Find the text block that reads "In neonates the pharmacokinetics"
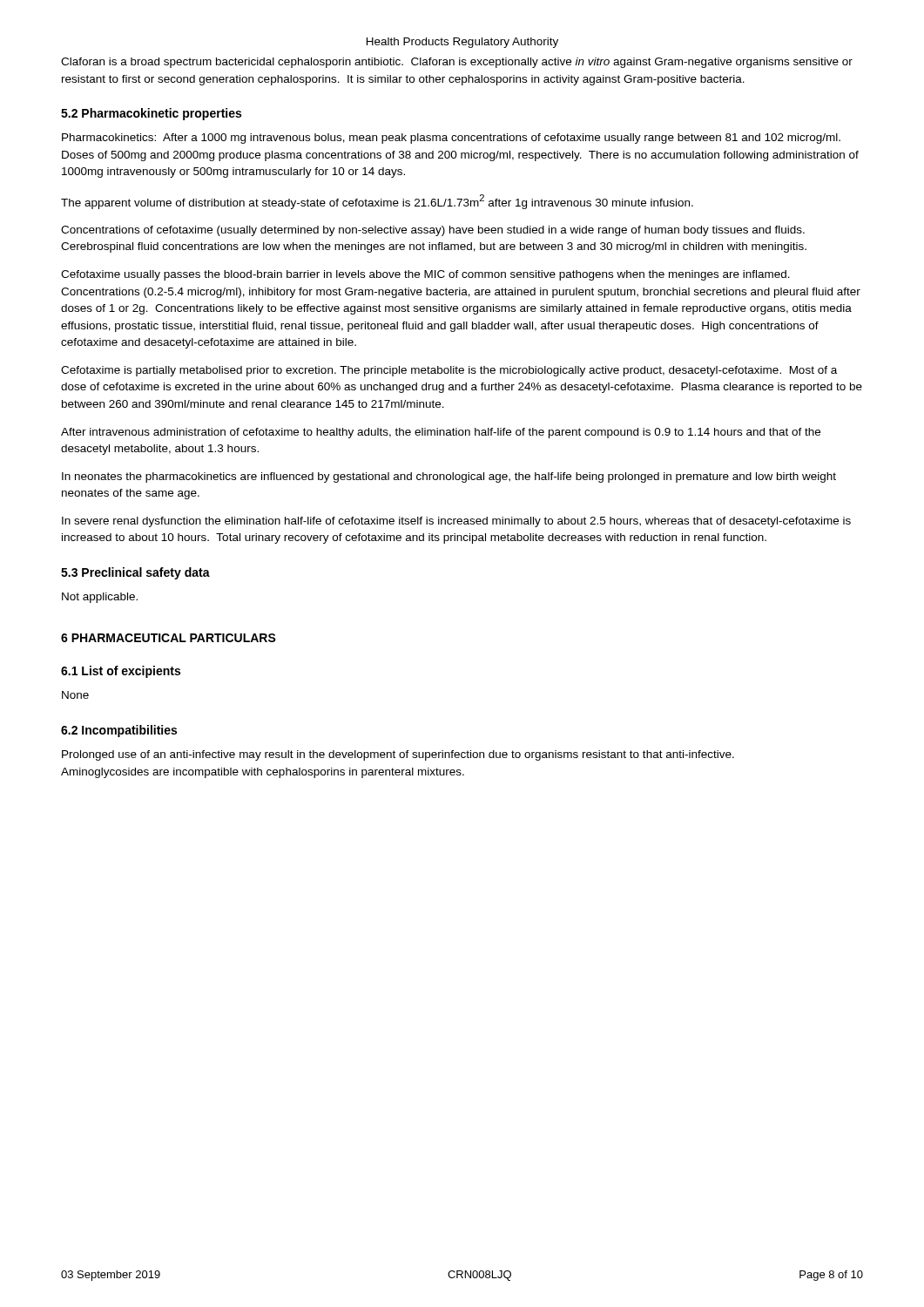The height and width of the screenshot is (1307, 924). point(449,484)
